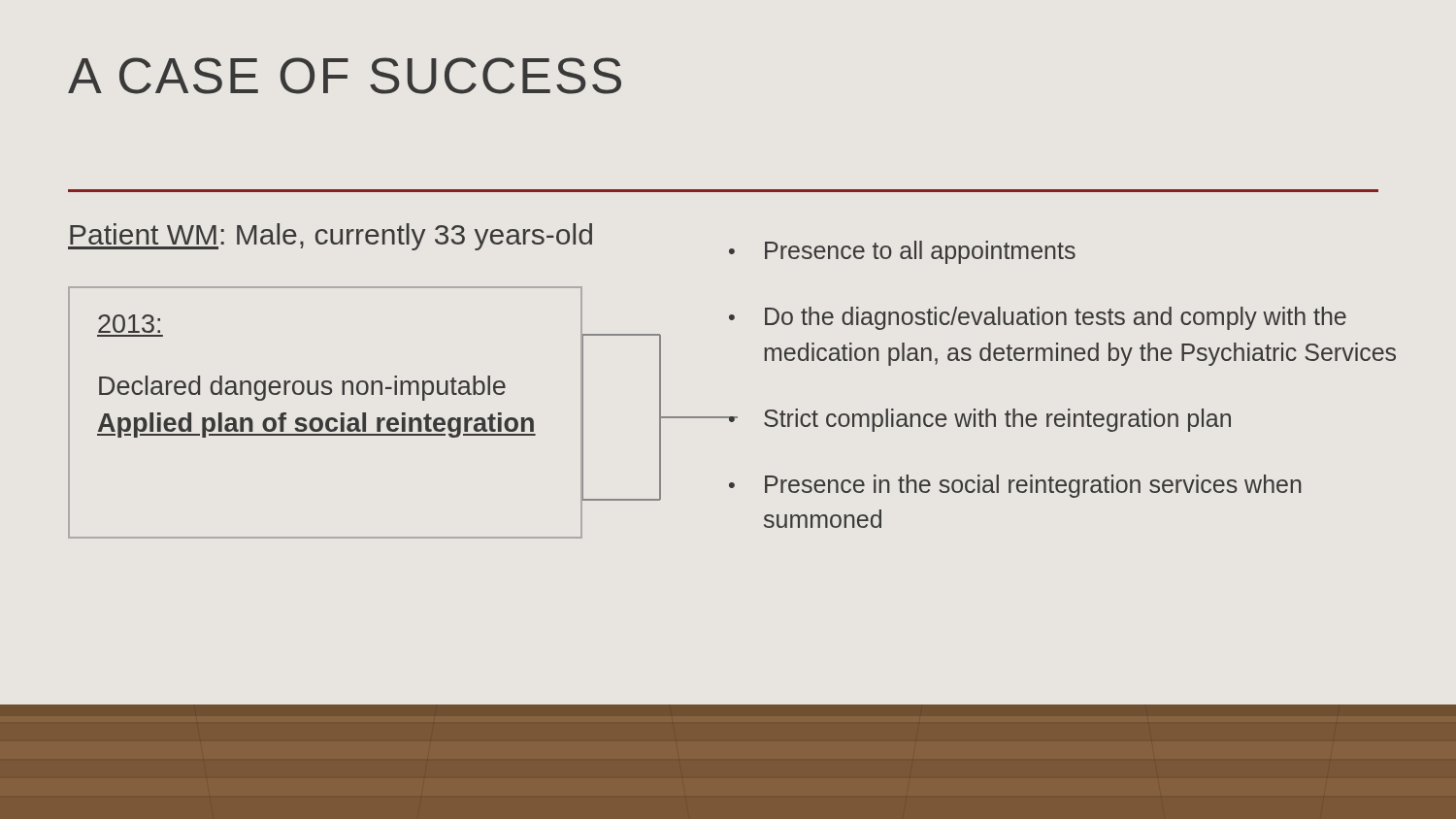
Task: Where does it say "Patient WM: Male, currently 33 years-old"?
Action: [x=331, y=234]
